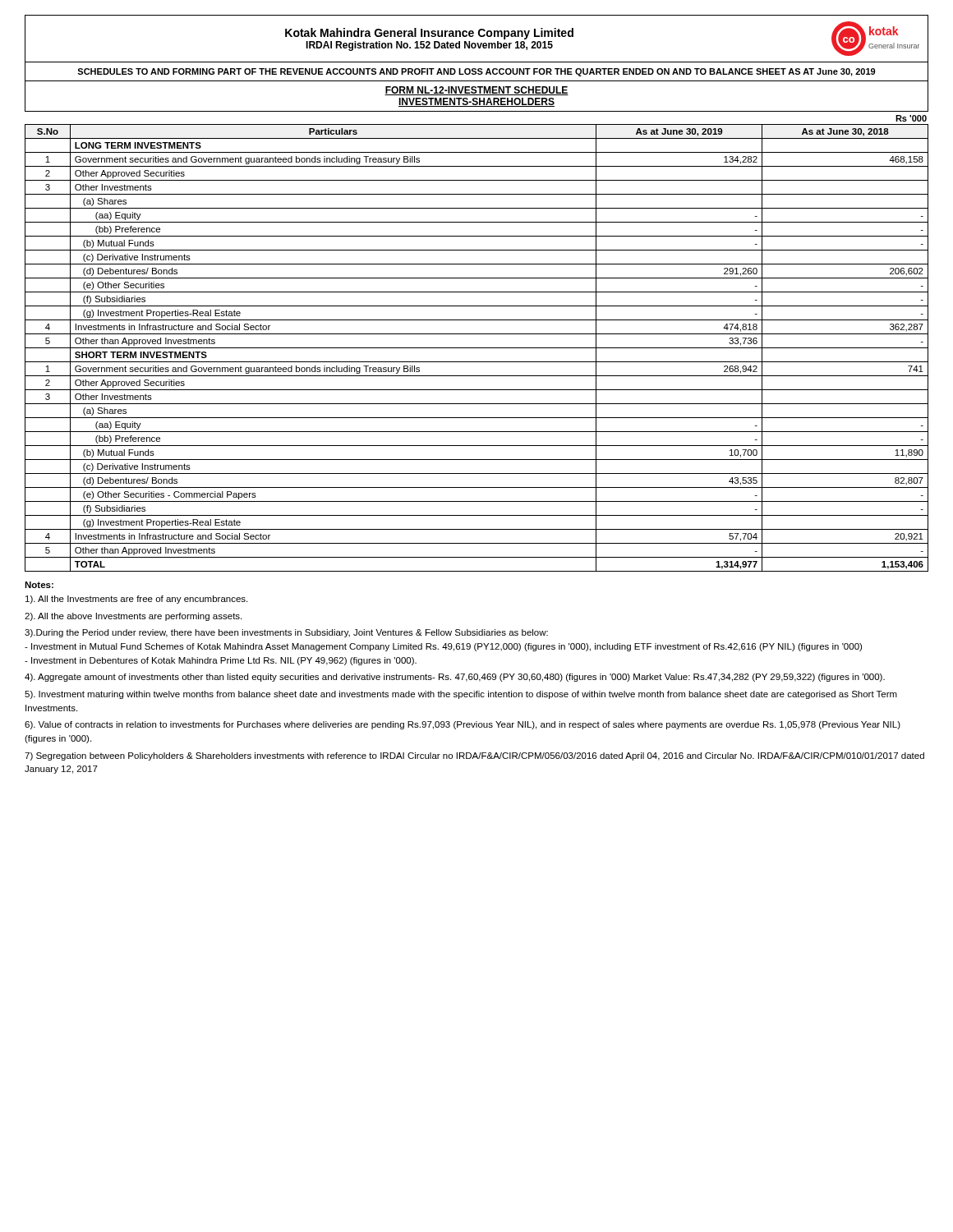
Task: Select the element starting "SCHEDULES TO AND FORMING PART OF"
Action: (x=476, y=71)
